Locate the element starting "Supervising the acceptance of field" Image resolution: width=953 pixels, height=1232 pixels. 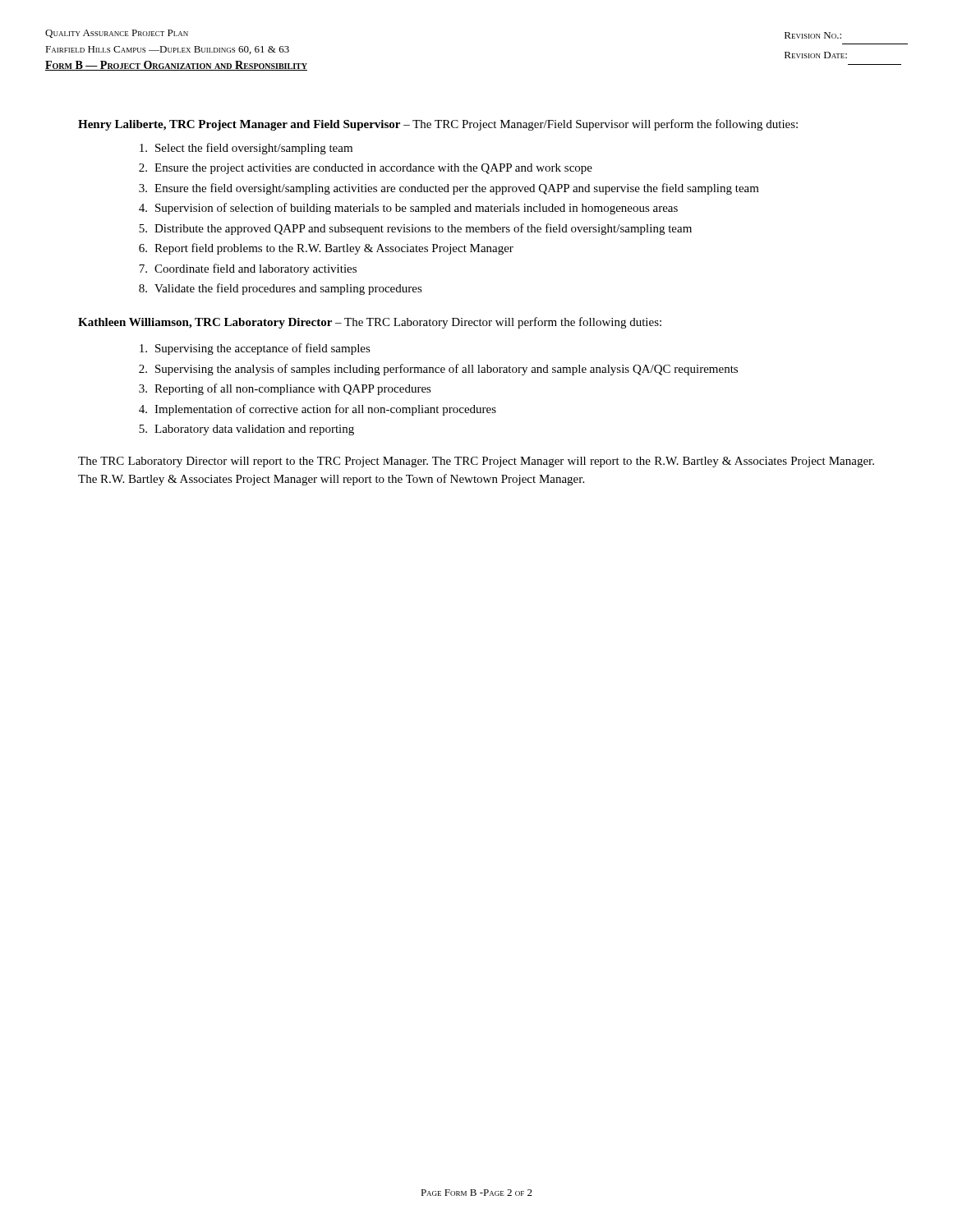click(255, 349)
